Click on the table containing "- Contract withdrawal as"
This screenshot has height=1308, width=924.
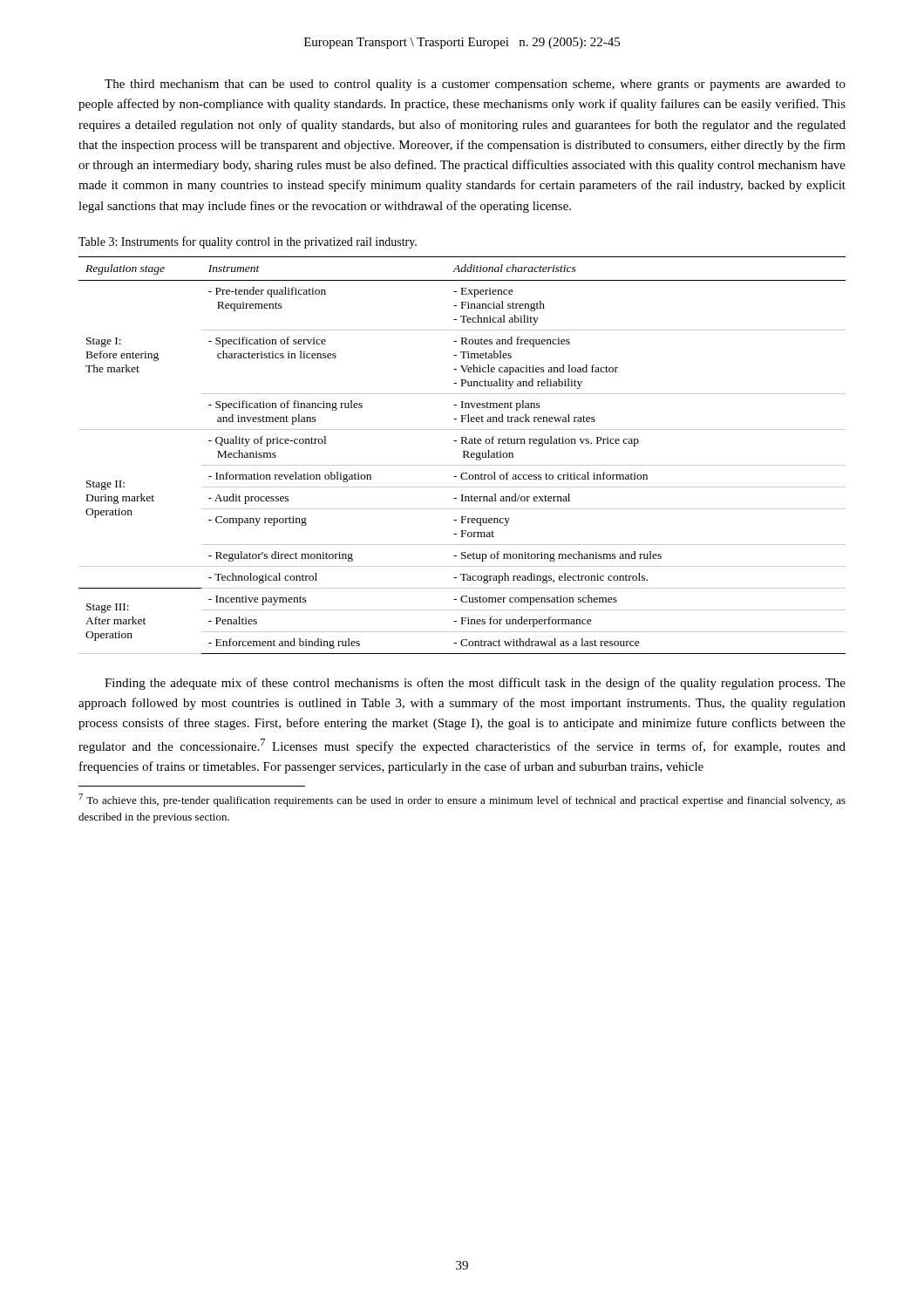pos(462,455)
